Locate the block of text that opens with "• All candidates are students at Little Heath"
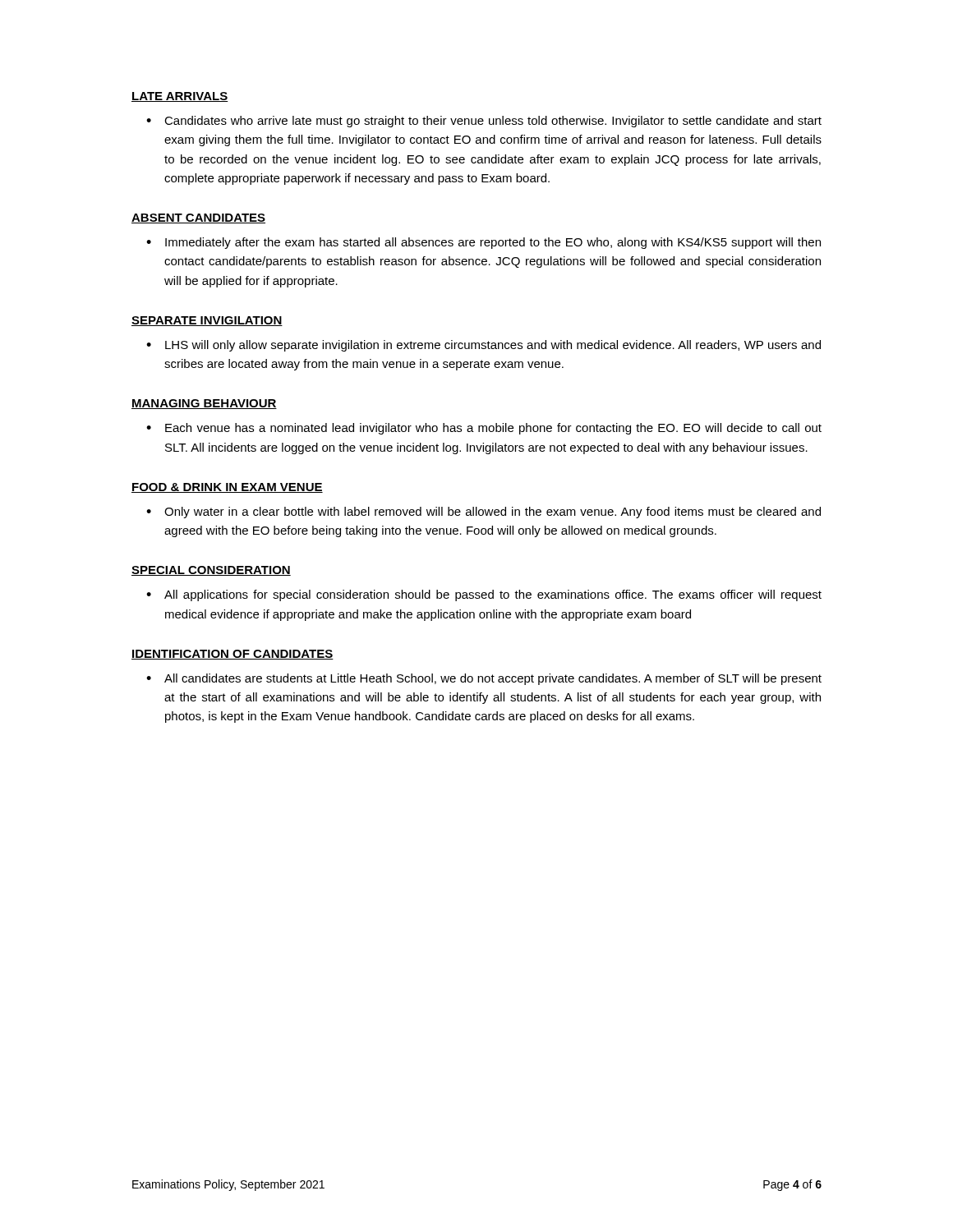The width and height of the screenshot is (953, 1232). pyautogui.click(x=484, y=697)
